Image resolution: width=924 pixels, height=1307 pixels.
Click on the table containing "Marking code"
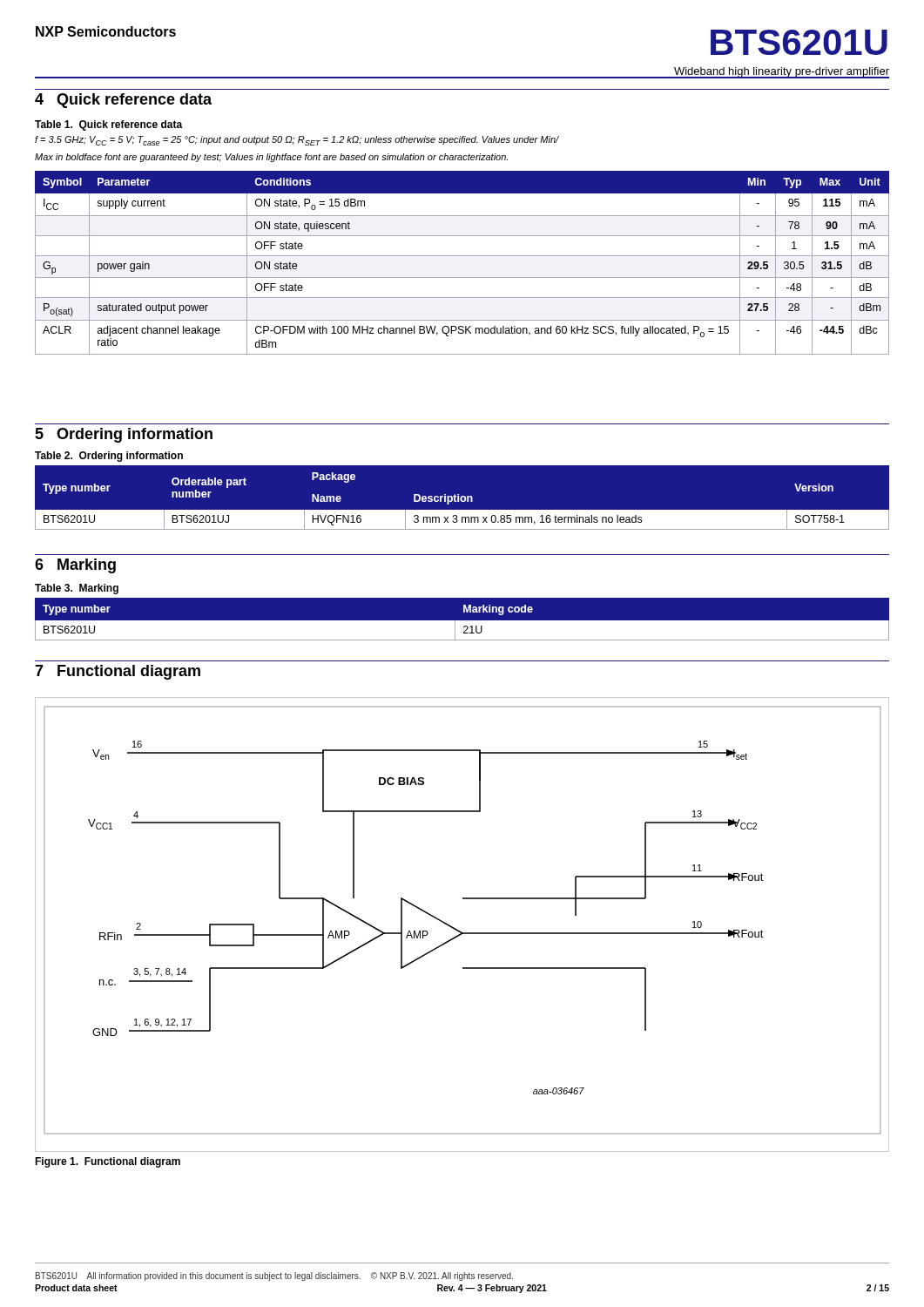click(x=462, y=619)
